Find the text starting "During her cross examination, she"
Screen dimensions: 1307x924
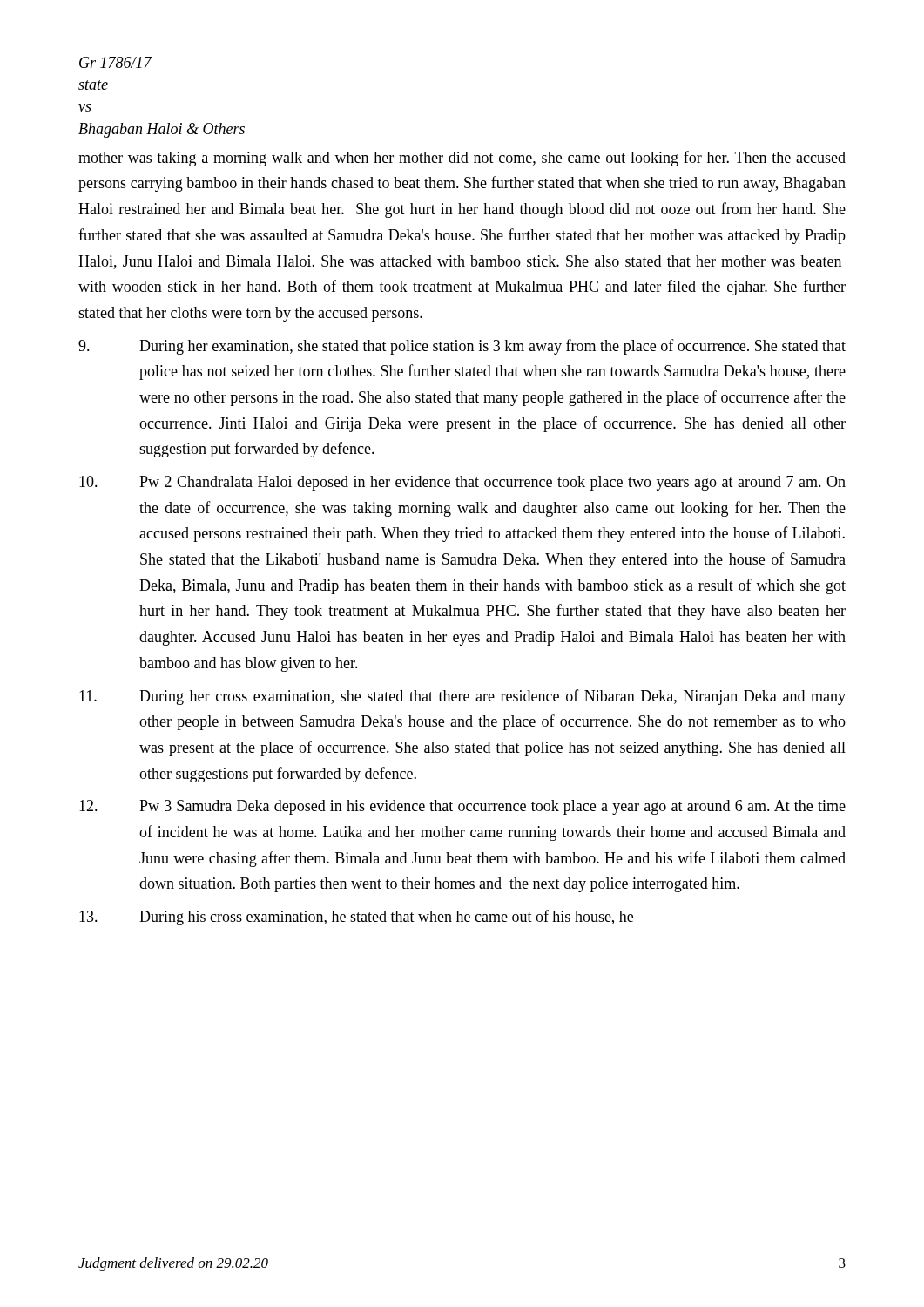click(x=462, y=735)
